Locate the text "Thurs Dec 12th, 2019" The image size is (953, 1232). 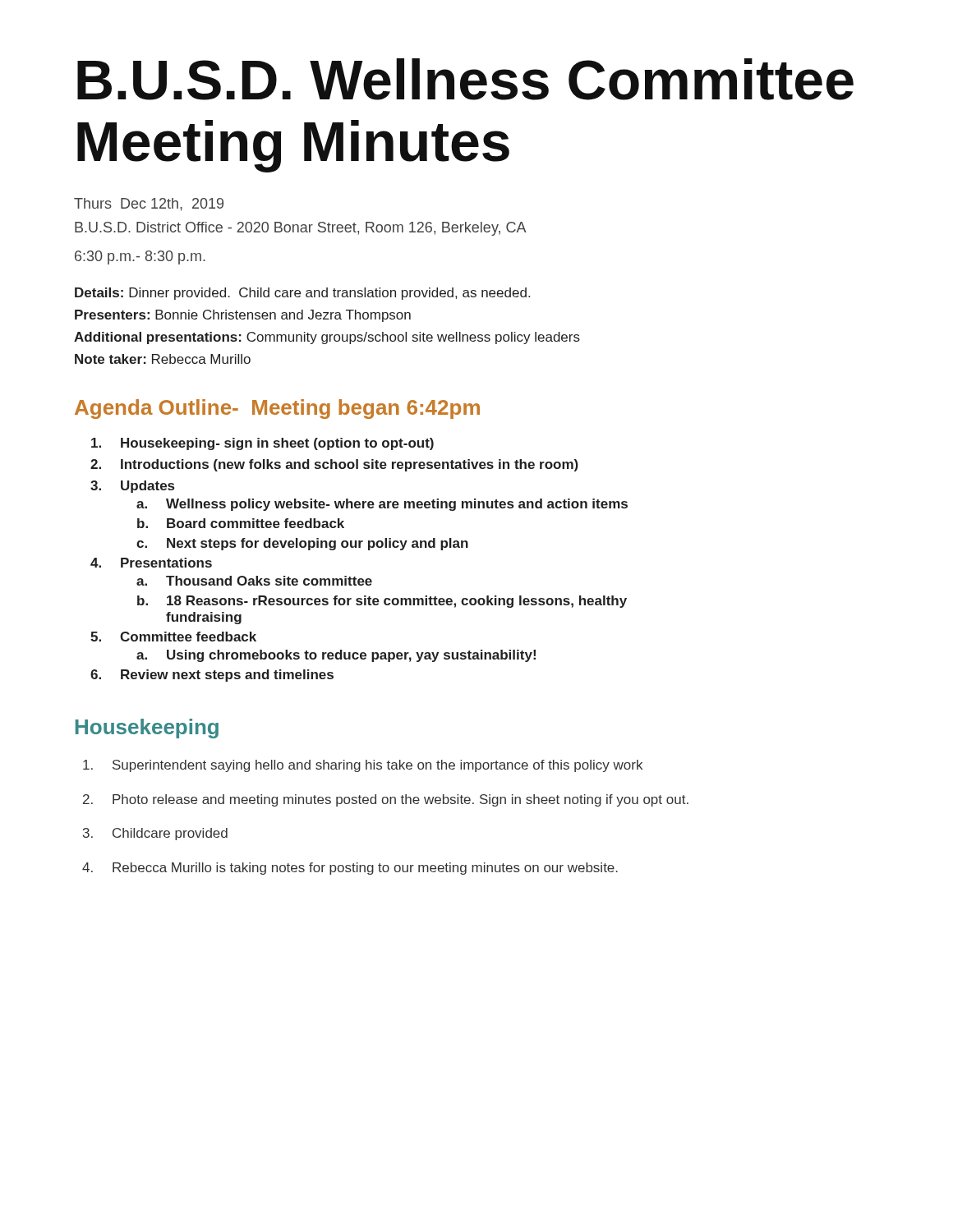coord(149,203)
